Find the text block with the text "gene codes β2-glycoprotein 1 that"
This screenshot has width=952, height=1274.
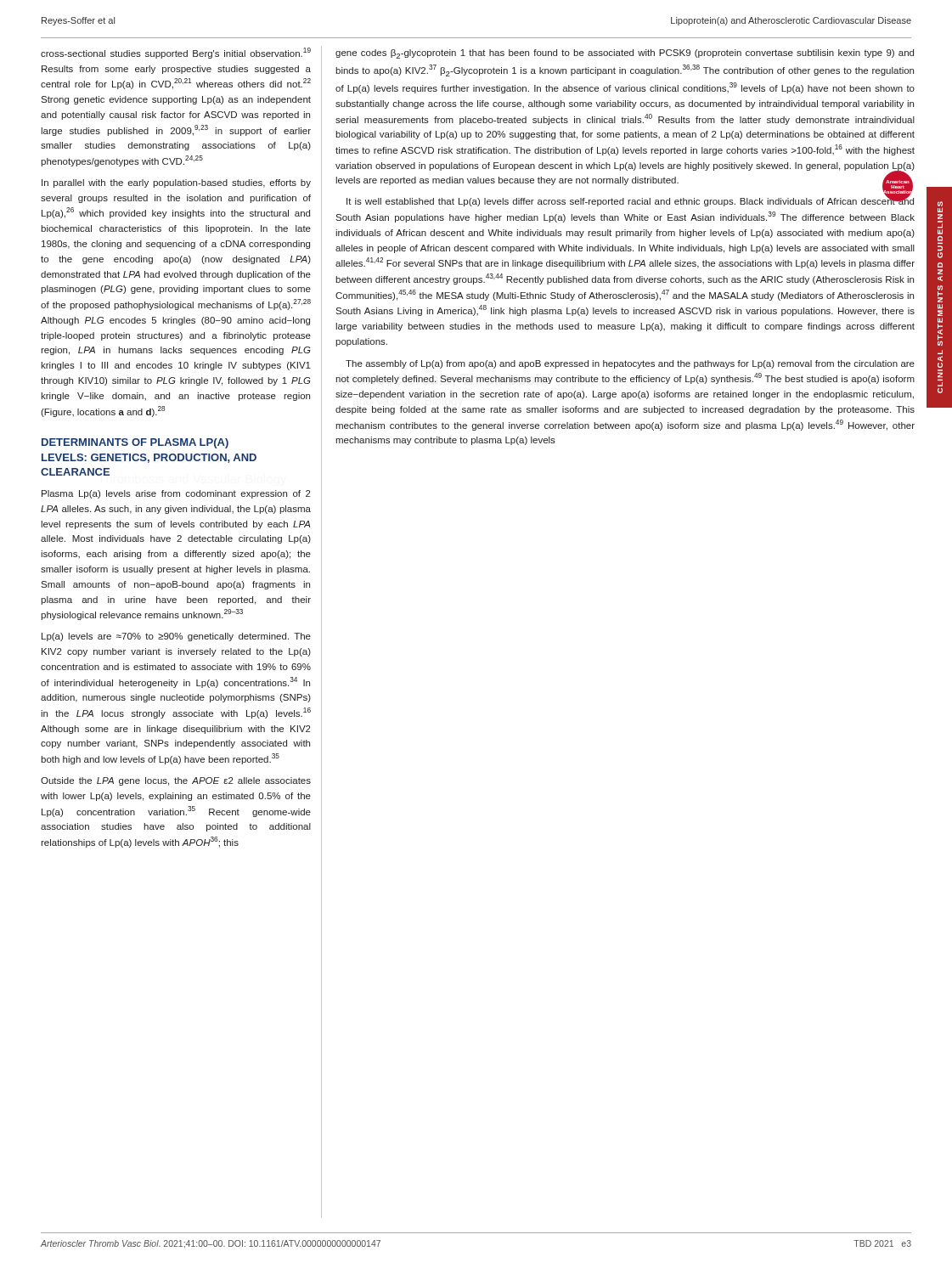click(625, 117)
